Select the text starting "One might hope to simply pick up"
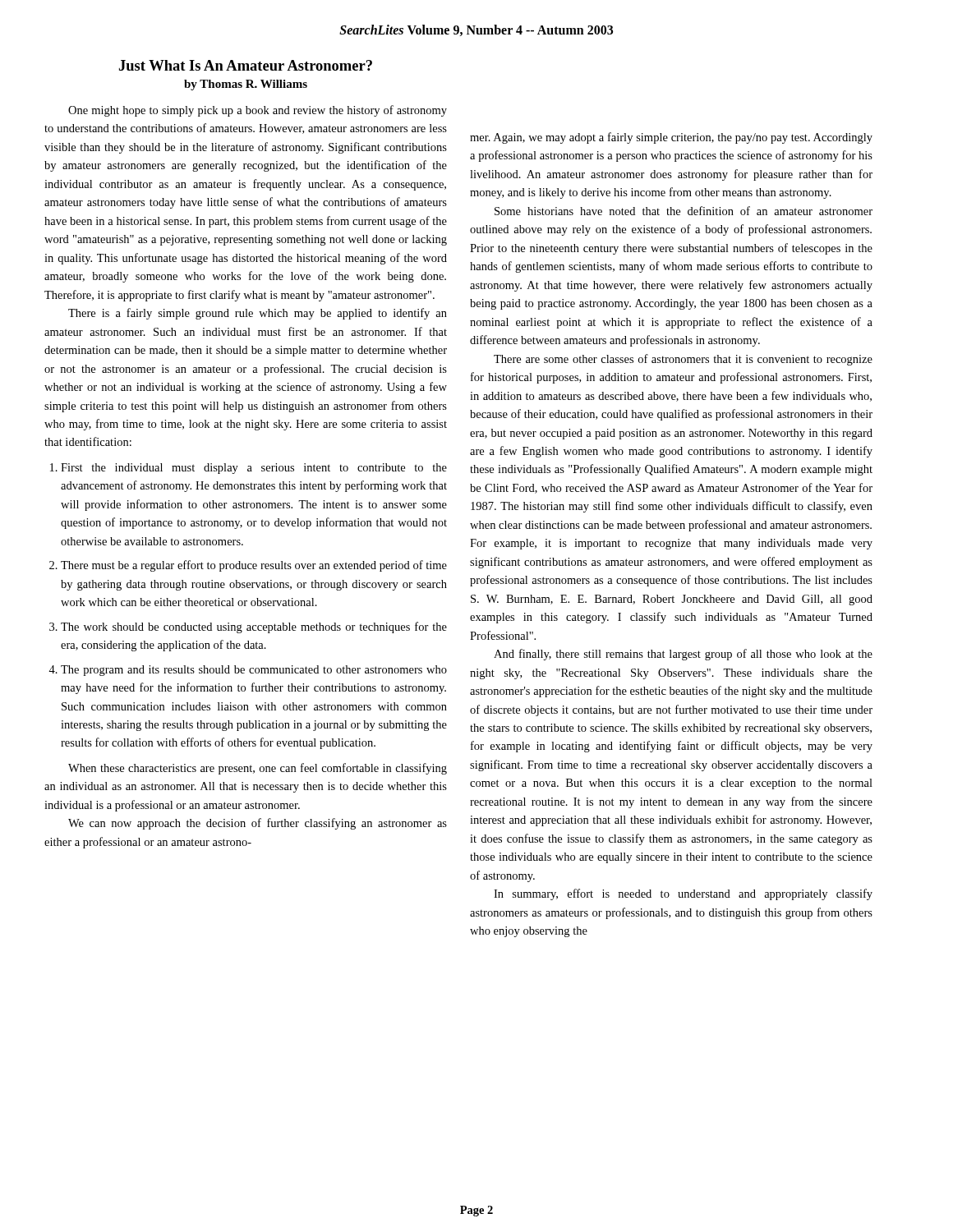Viewport: 953px width, 1232px height. [x=246, y=203]
